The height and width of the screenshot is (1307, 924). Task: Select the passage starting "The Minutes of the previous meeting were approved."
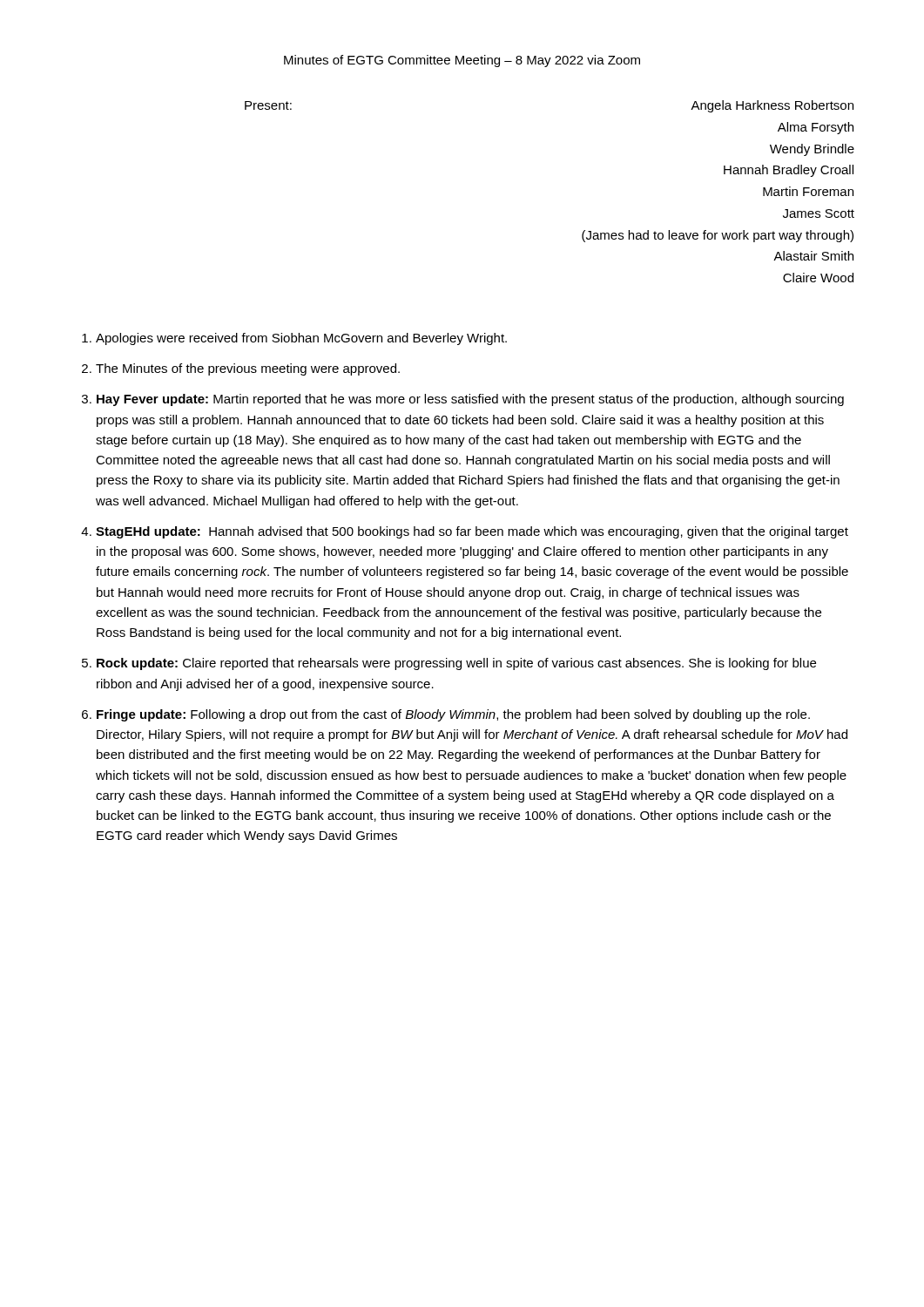[248, 368]
